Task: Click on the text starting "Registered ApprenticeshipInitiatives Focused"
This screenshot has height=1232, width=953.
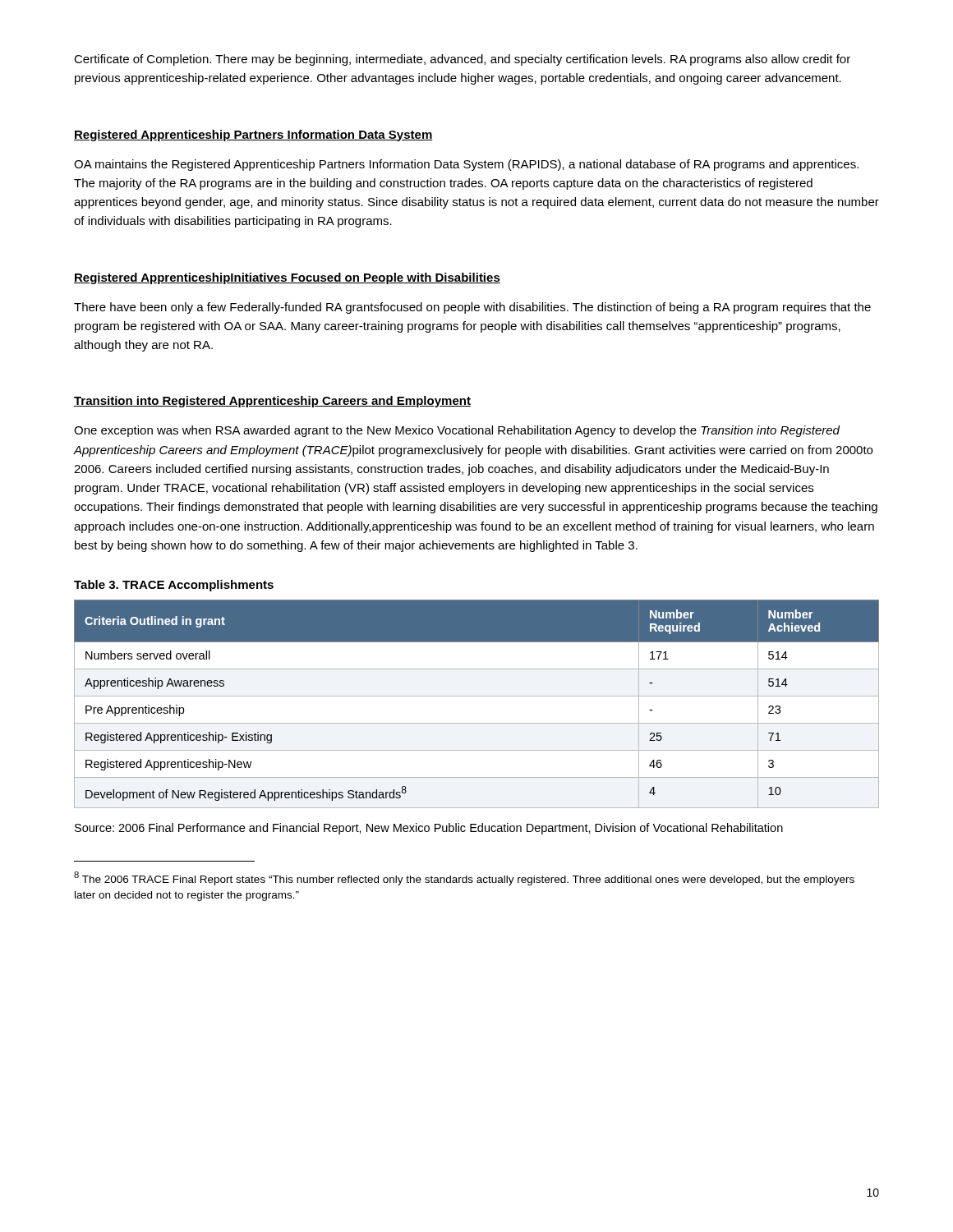Action: pos(287,277)
